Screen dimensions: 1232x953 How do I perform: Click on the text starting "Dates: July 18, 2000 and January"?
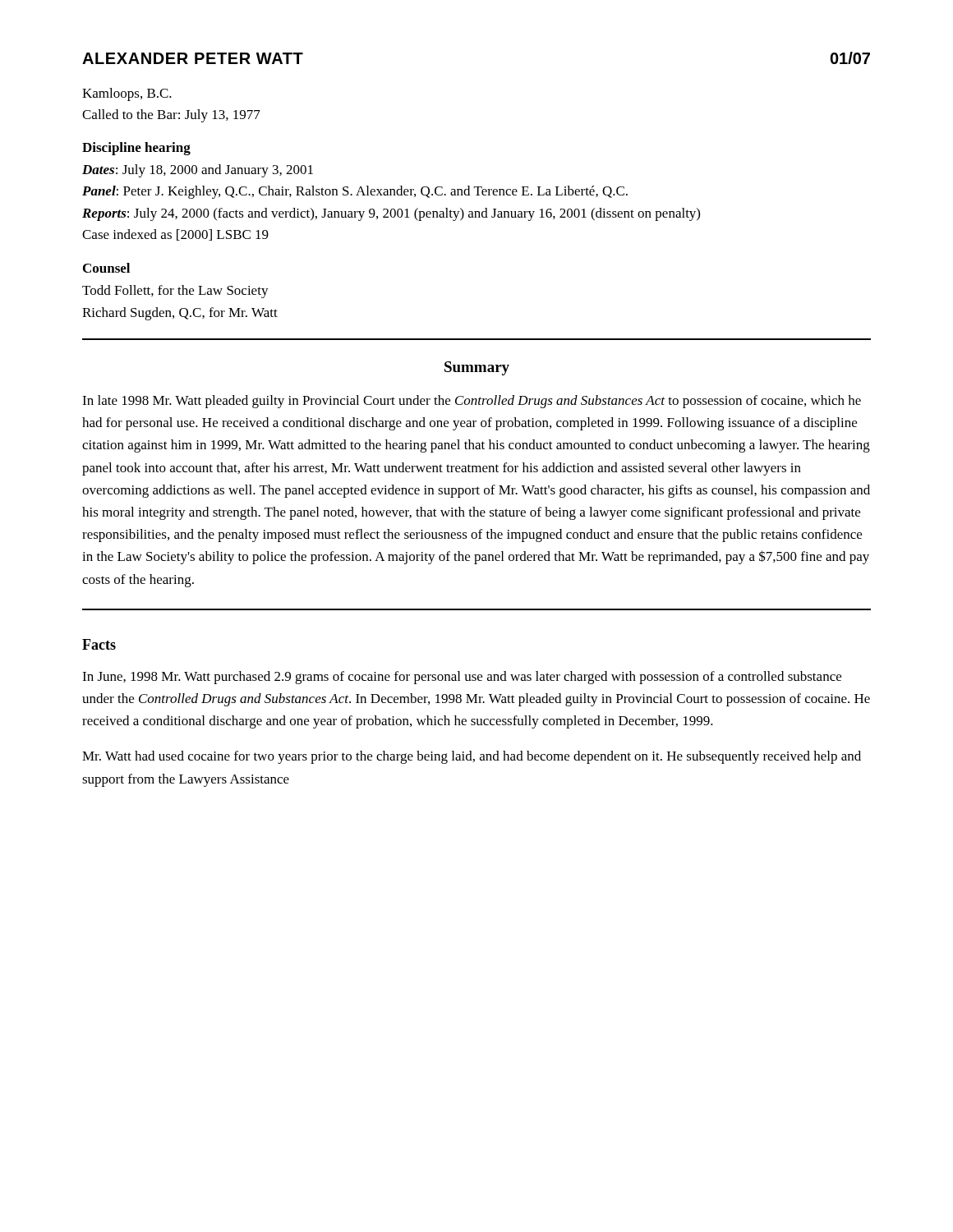(x=391, y=202)
